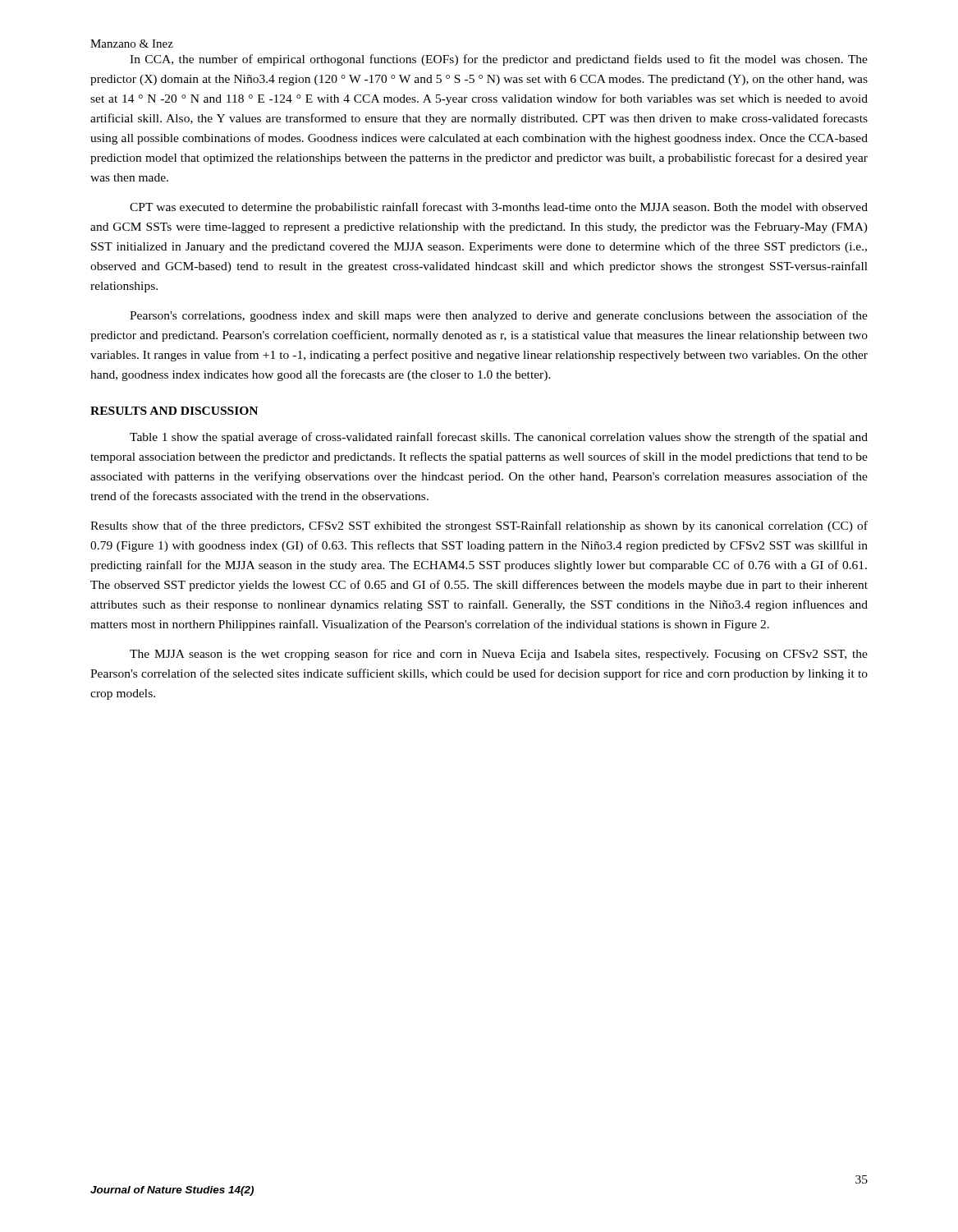Select the text block that says "CPT was executed to determine"
The height and width of the screenshot is (1232, 958).
[x=479, y=246]
